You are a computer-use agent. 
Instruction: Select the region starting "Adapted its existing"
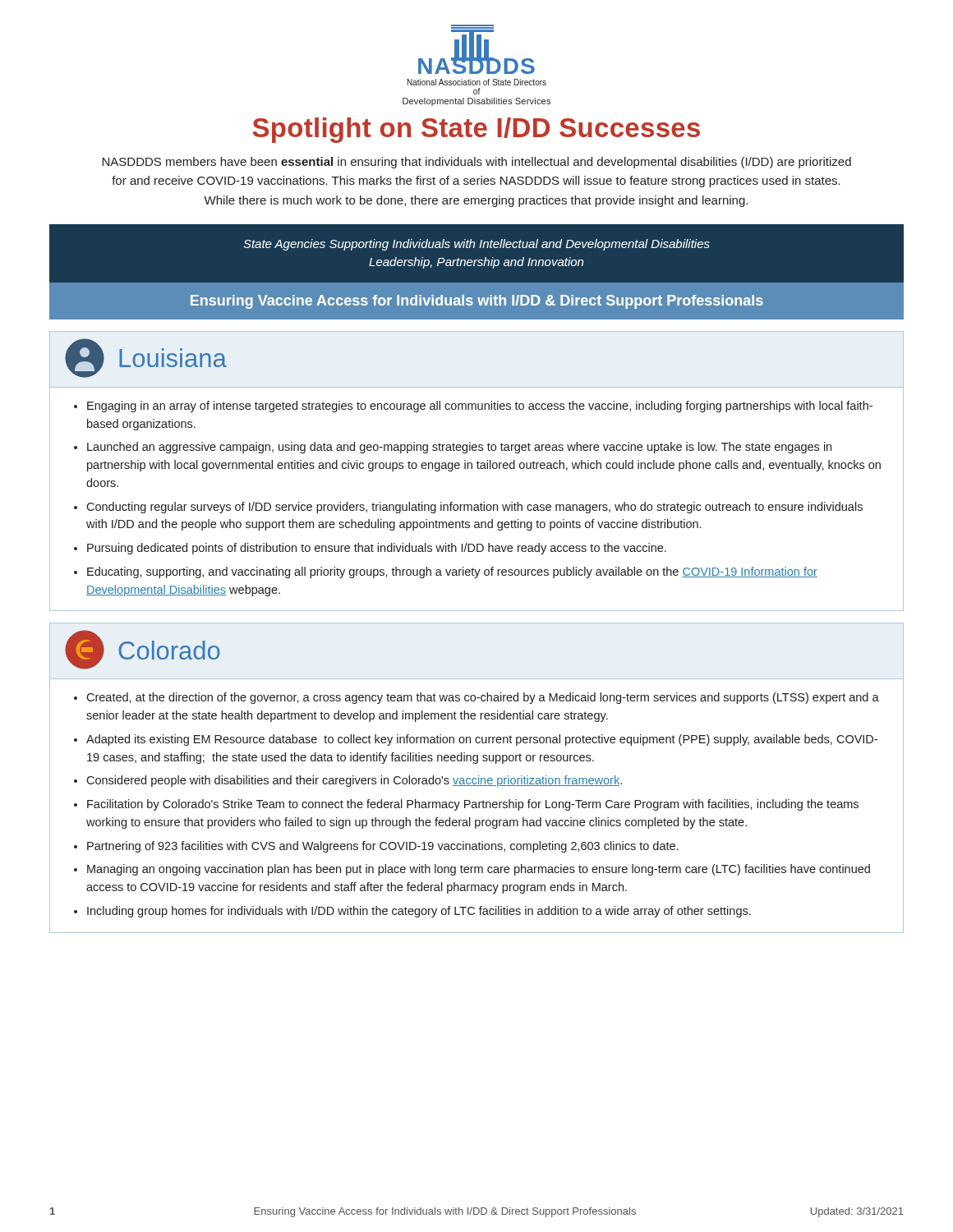[482, 748]
